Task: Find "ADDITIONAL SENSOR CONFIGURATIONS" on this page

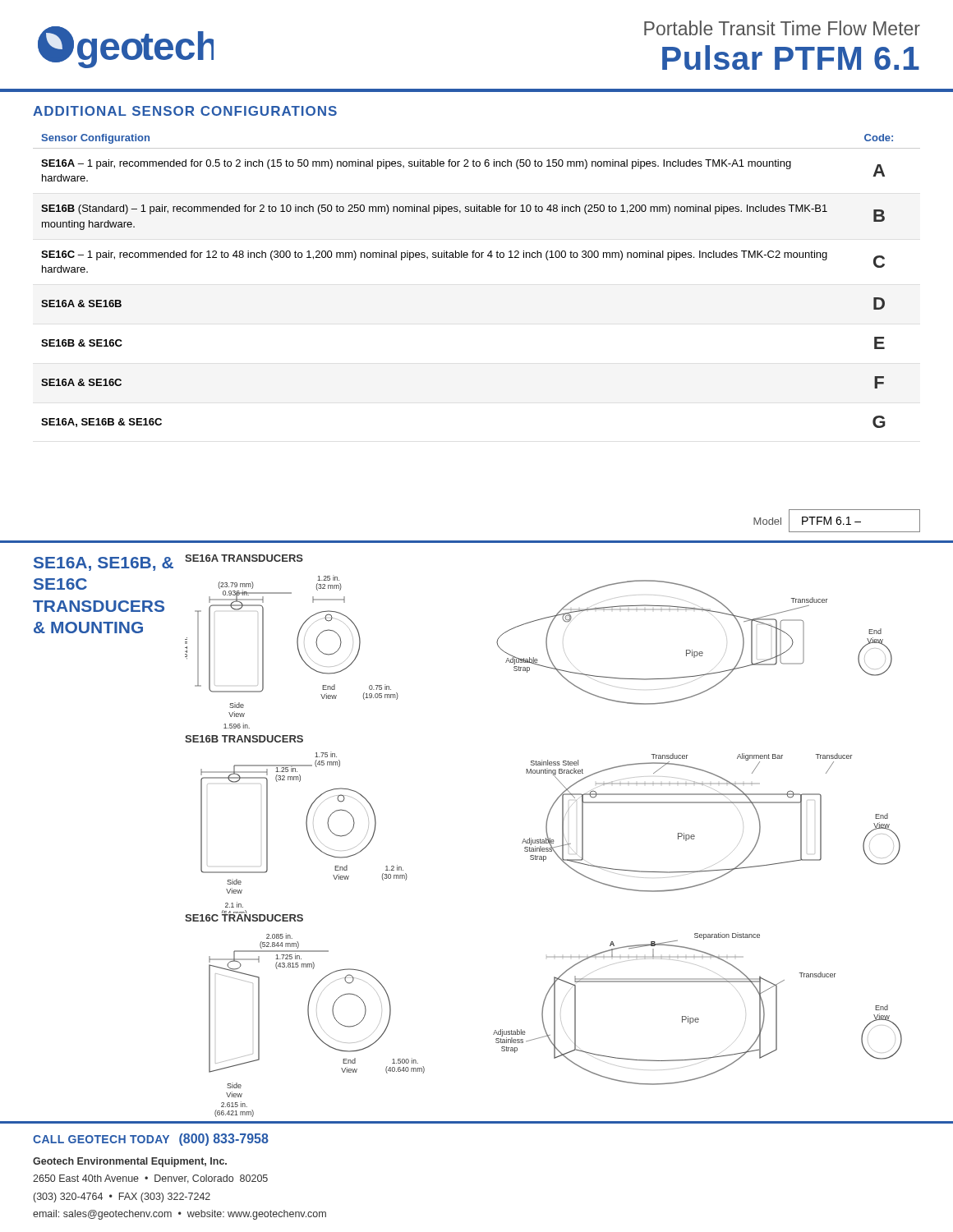Action: pyautogui.click(x=185, y=111)
